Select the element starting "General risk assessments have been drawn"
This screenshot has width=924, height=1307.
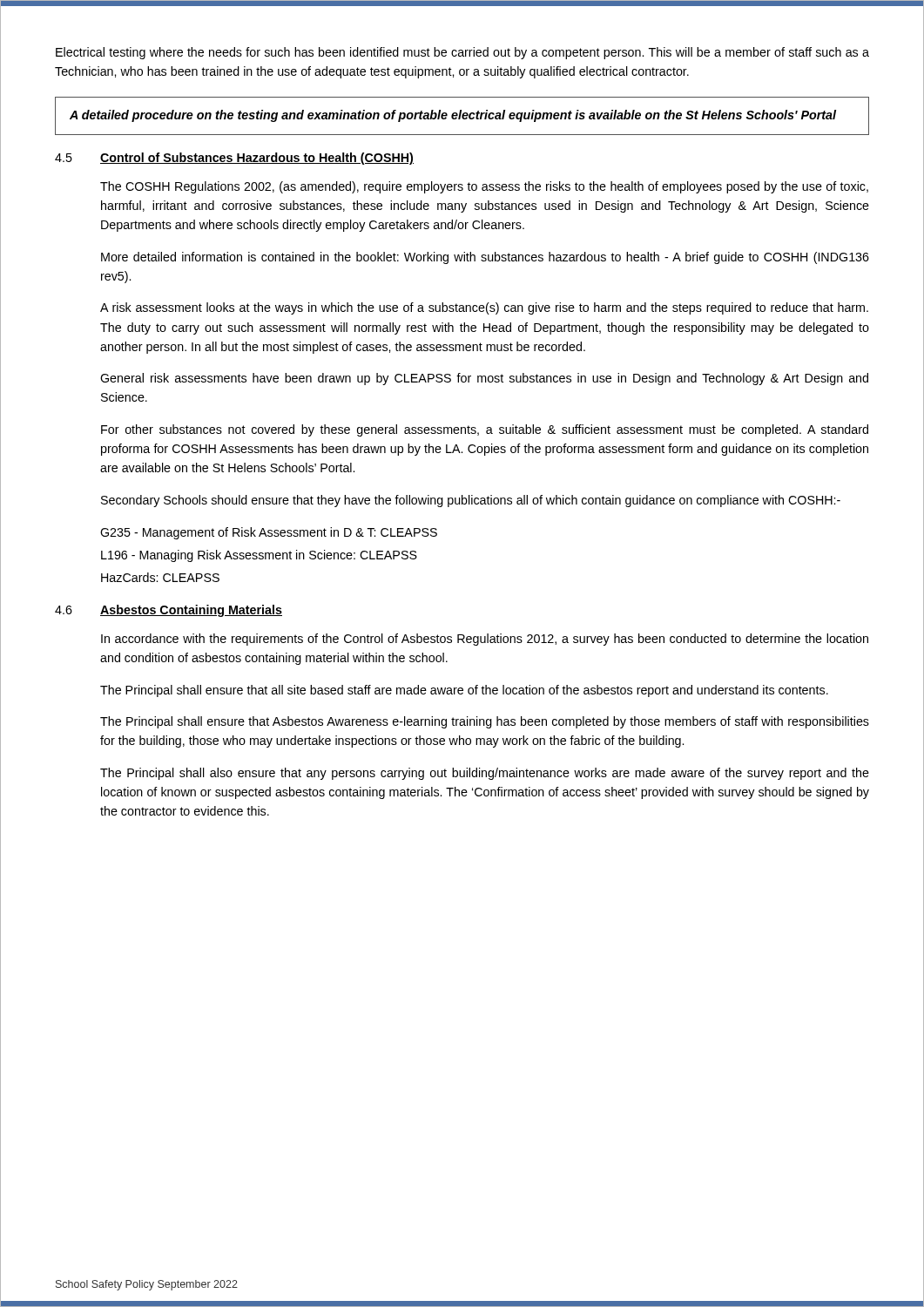click(485, 388)
